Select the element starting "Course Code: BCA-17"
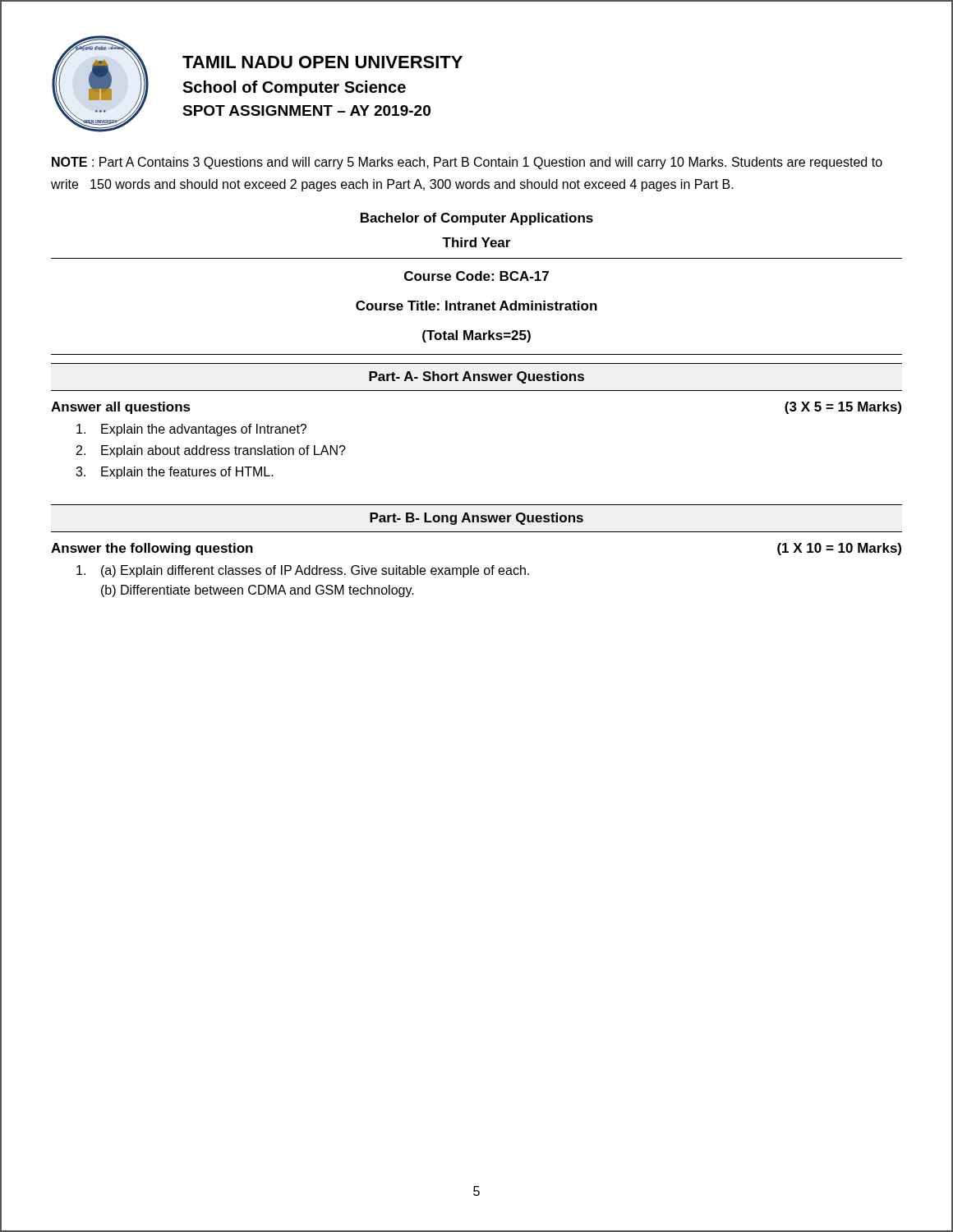The width and height of the screenshot is (953, 1232). pos(476,277)
